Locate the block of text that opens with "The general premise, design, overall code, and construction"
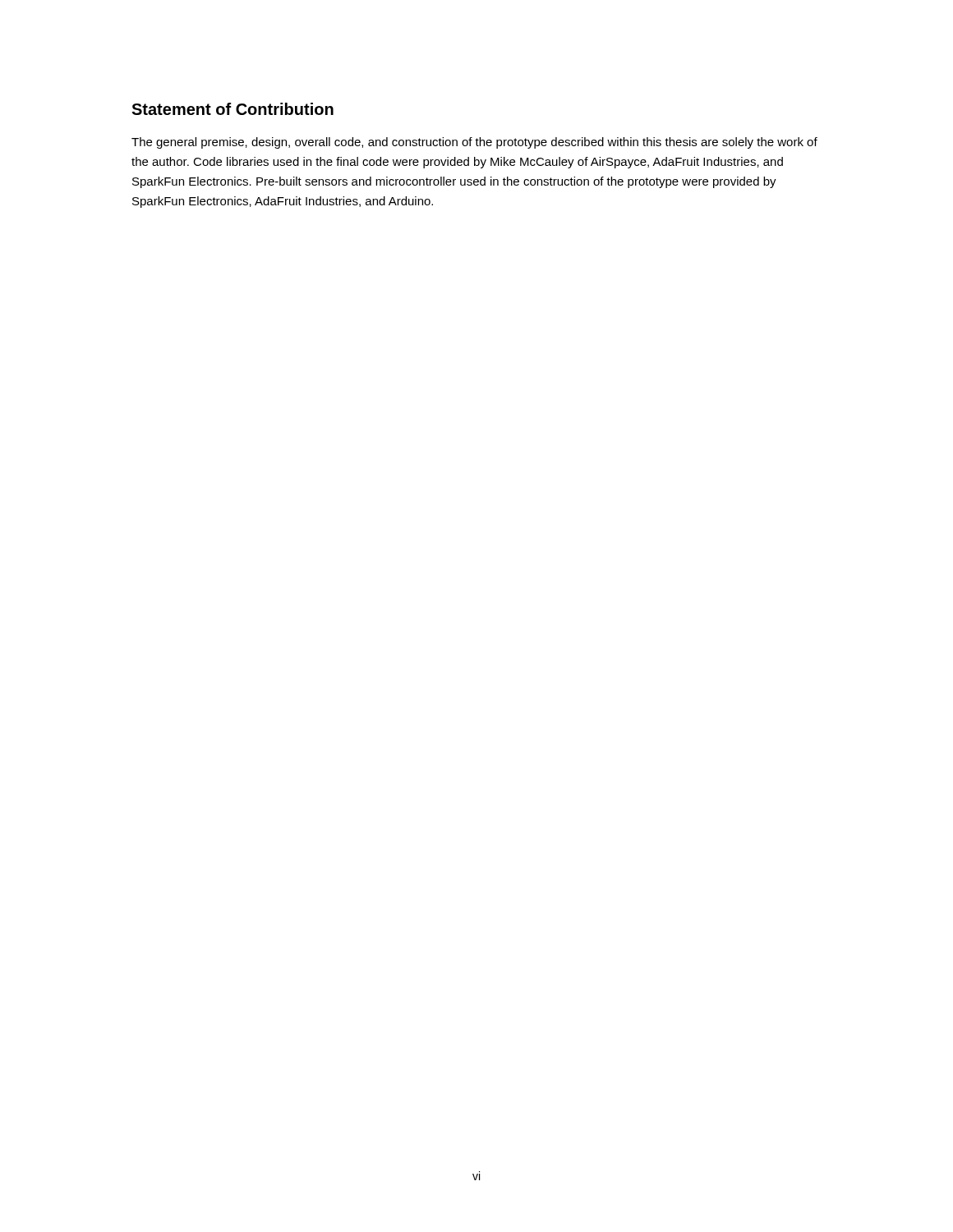 [476, 172]
